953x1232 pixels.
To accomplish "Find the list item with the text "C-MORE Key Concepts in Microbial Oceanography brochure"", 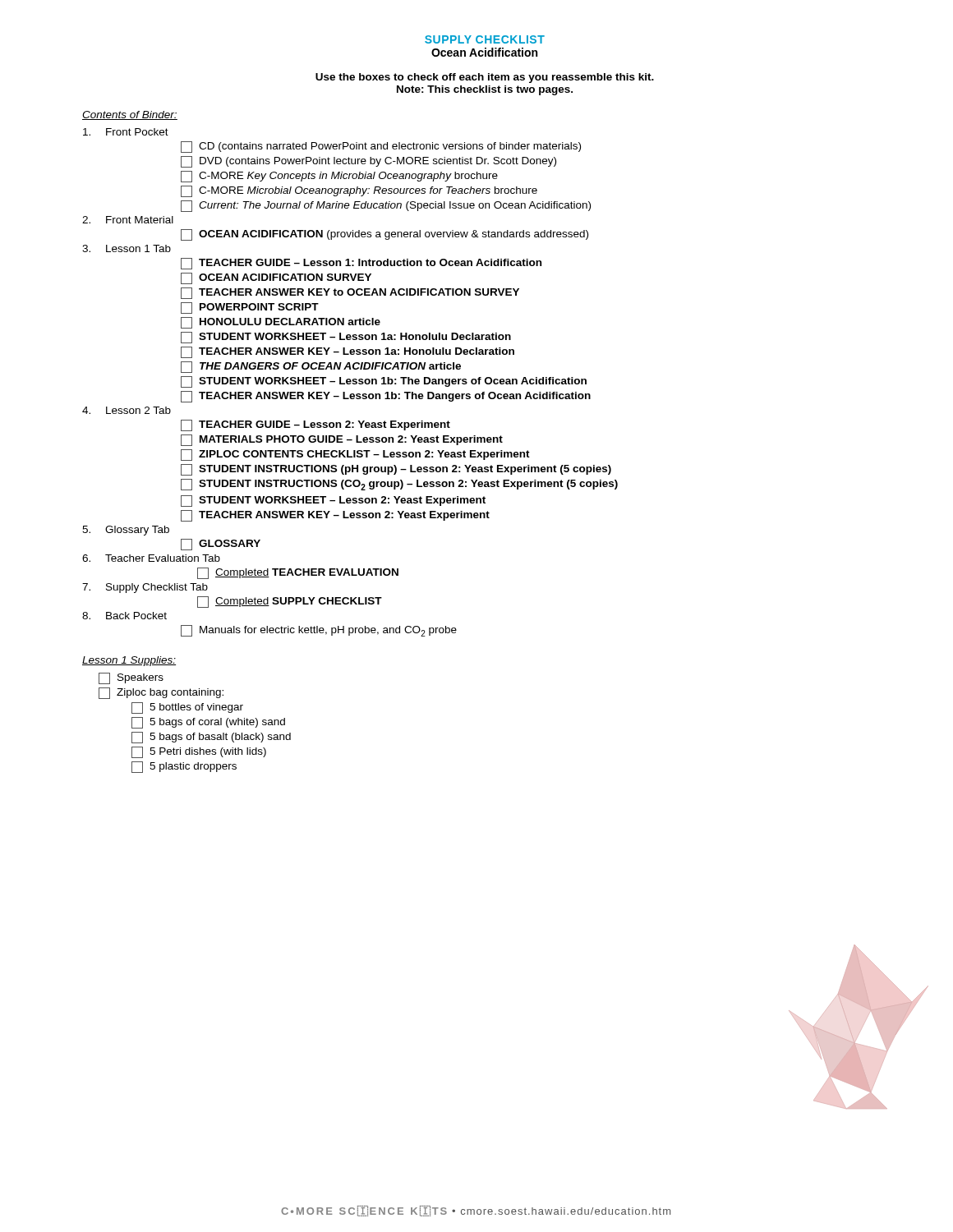I will tap(339, 176).
